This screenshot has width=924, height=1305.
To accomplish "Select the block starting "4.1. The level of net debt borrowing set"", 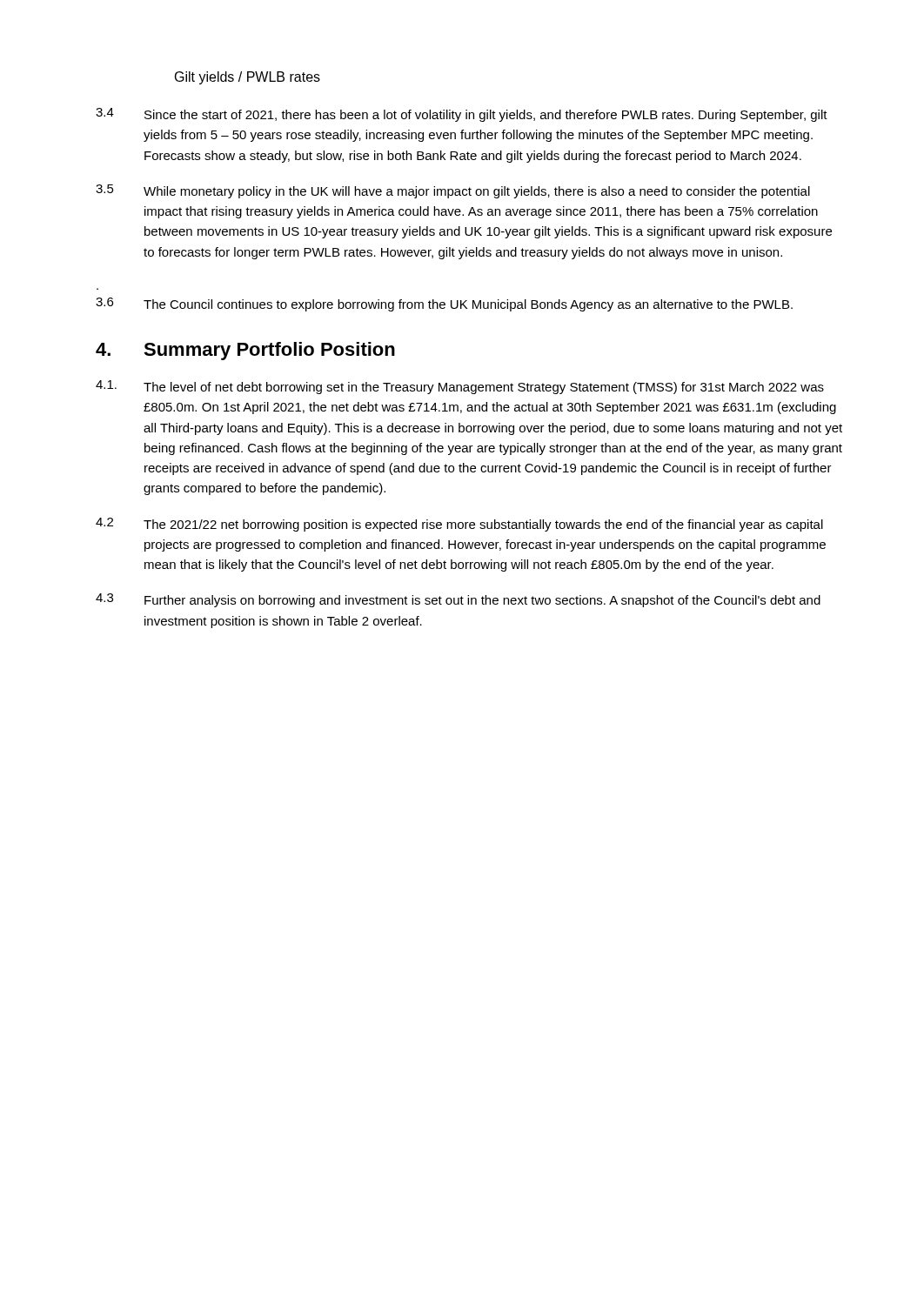I will [471, 437].
